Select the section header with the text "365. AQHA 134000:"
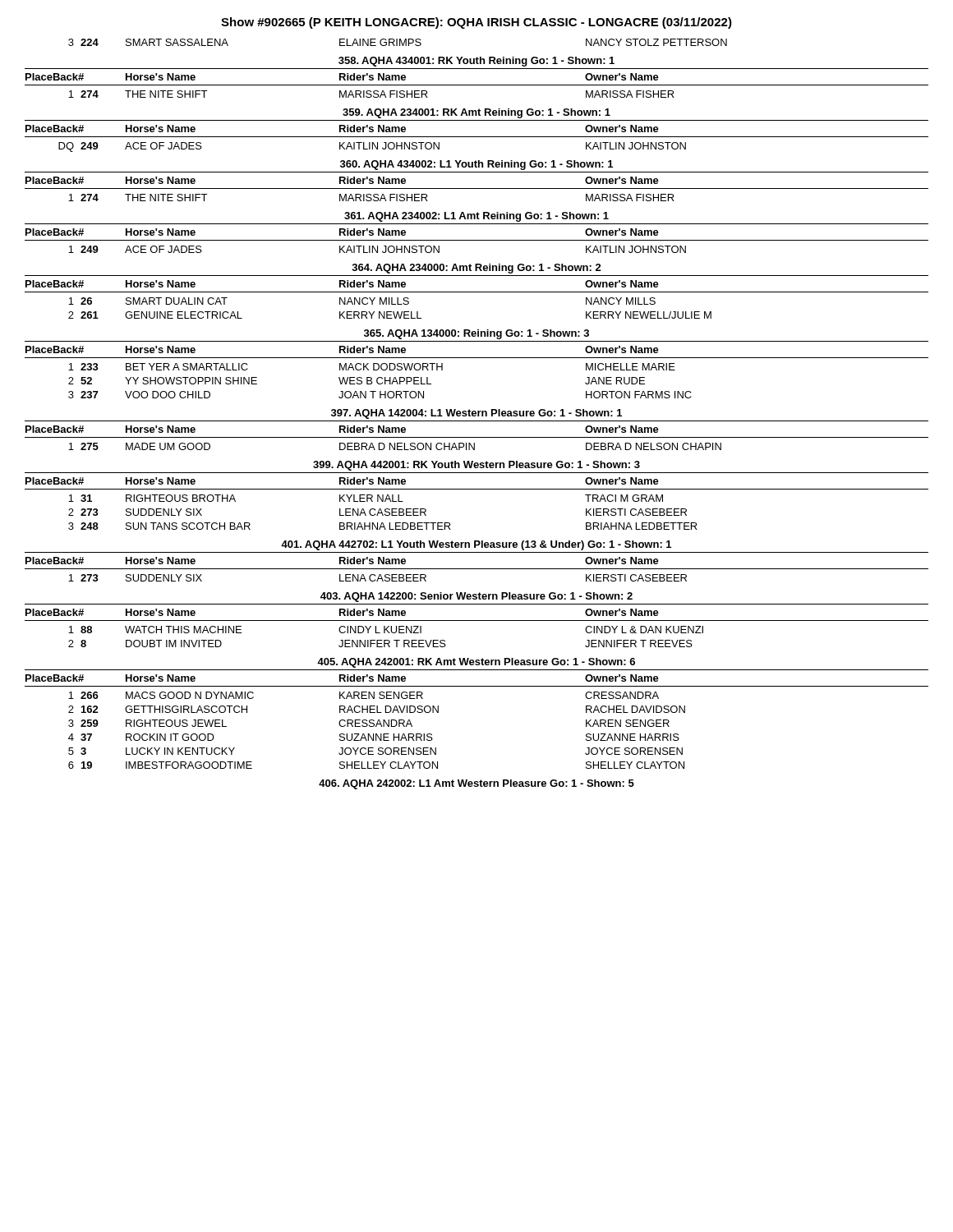953x1232 pixels. 476,333
